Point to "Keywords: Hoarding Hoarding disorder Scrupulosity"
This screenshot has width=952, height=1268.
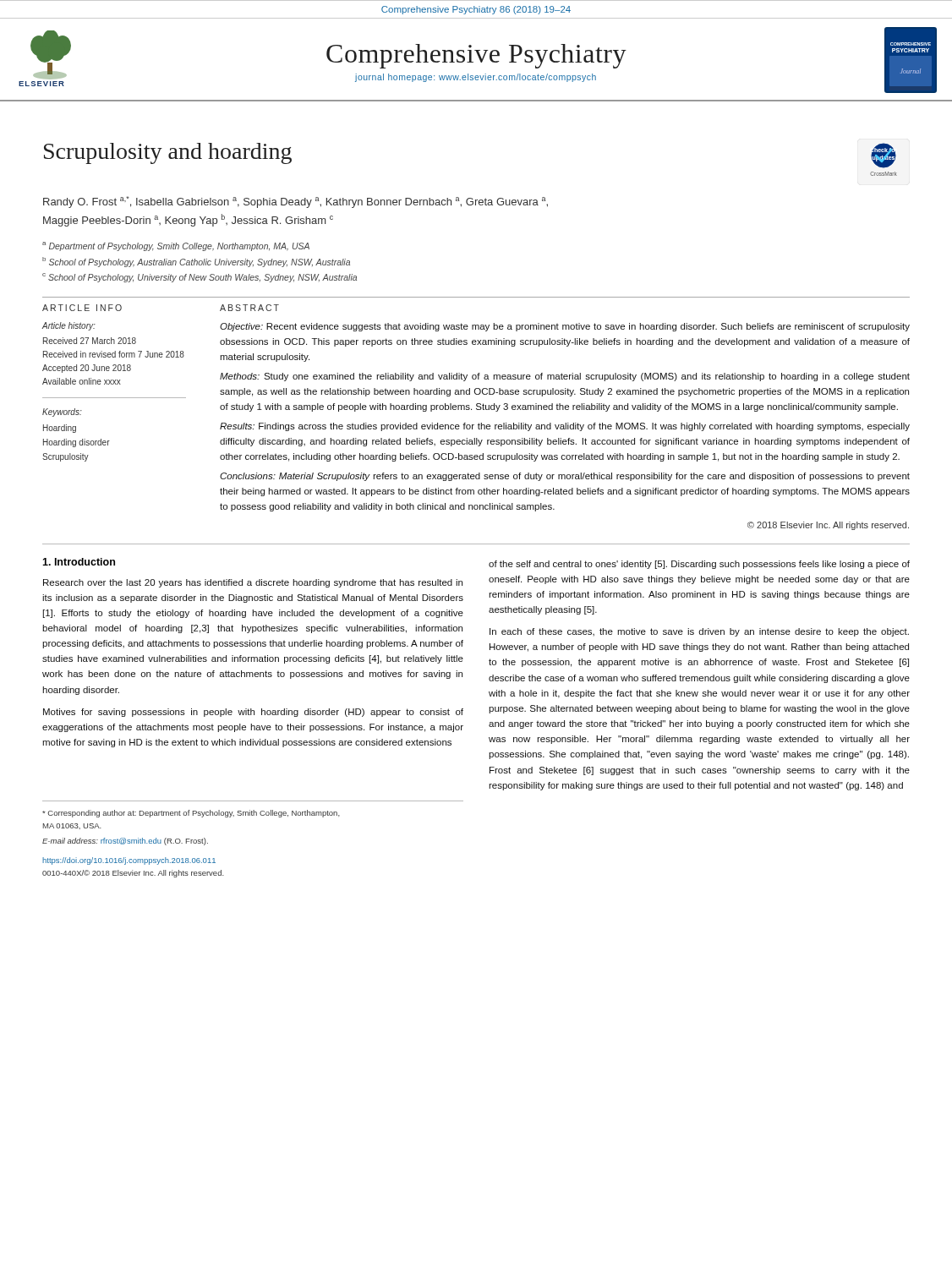point(114,435)
